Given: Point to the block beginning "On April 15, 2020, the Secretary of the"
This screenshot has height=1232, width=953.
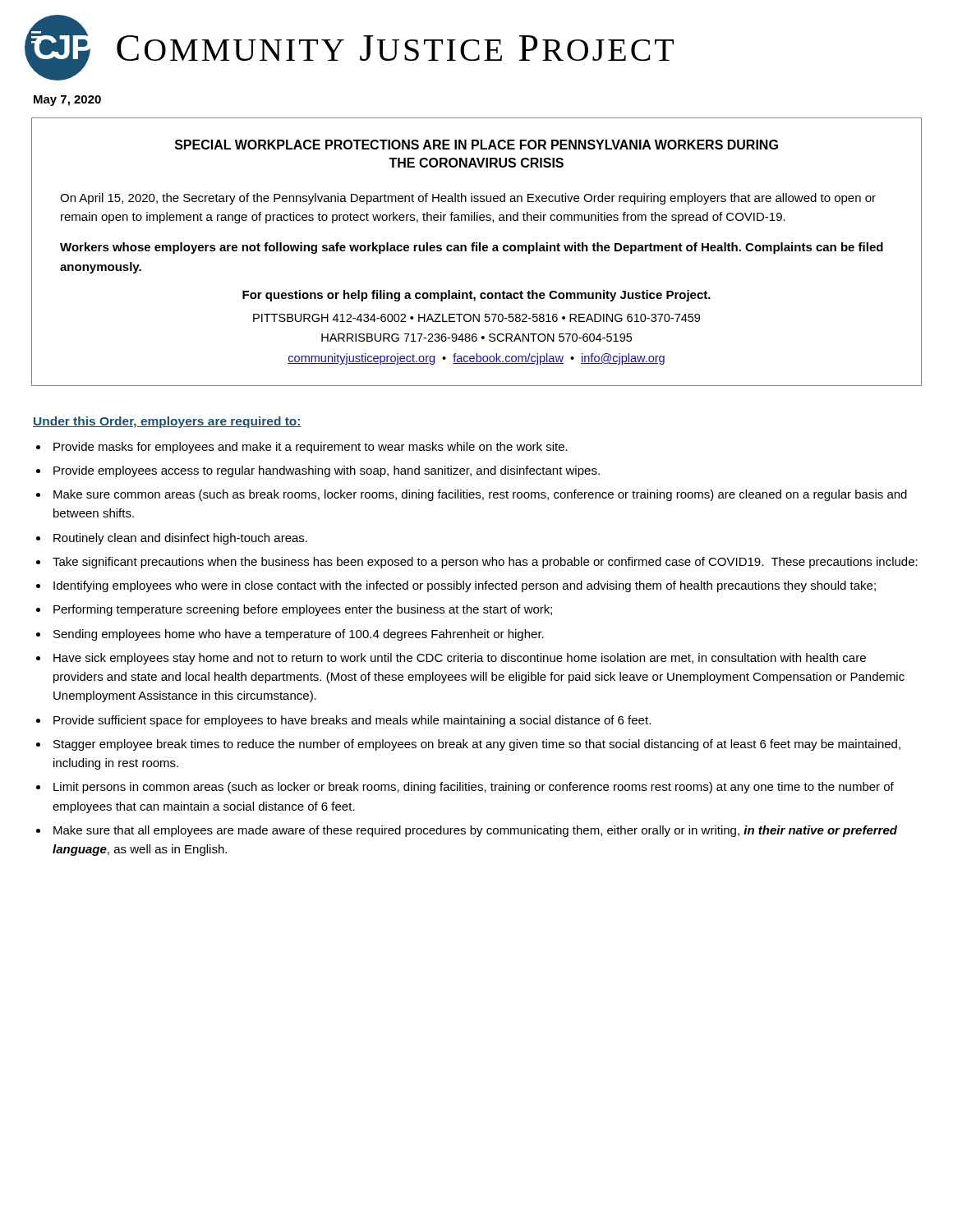Looking at the screenshot, I should [468, 207].
